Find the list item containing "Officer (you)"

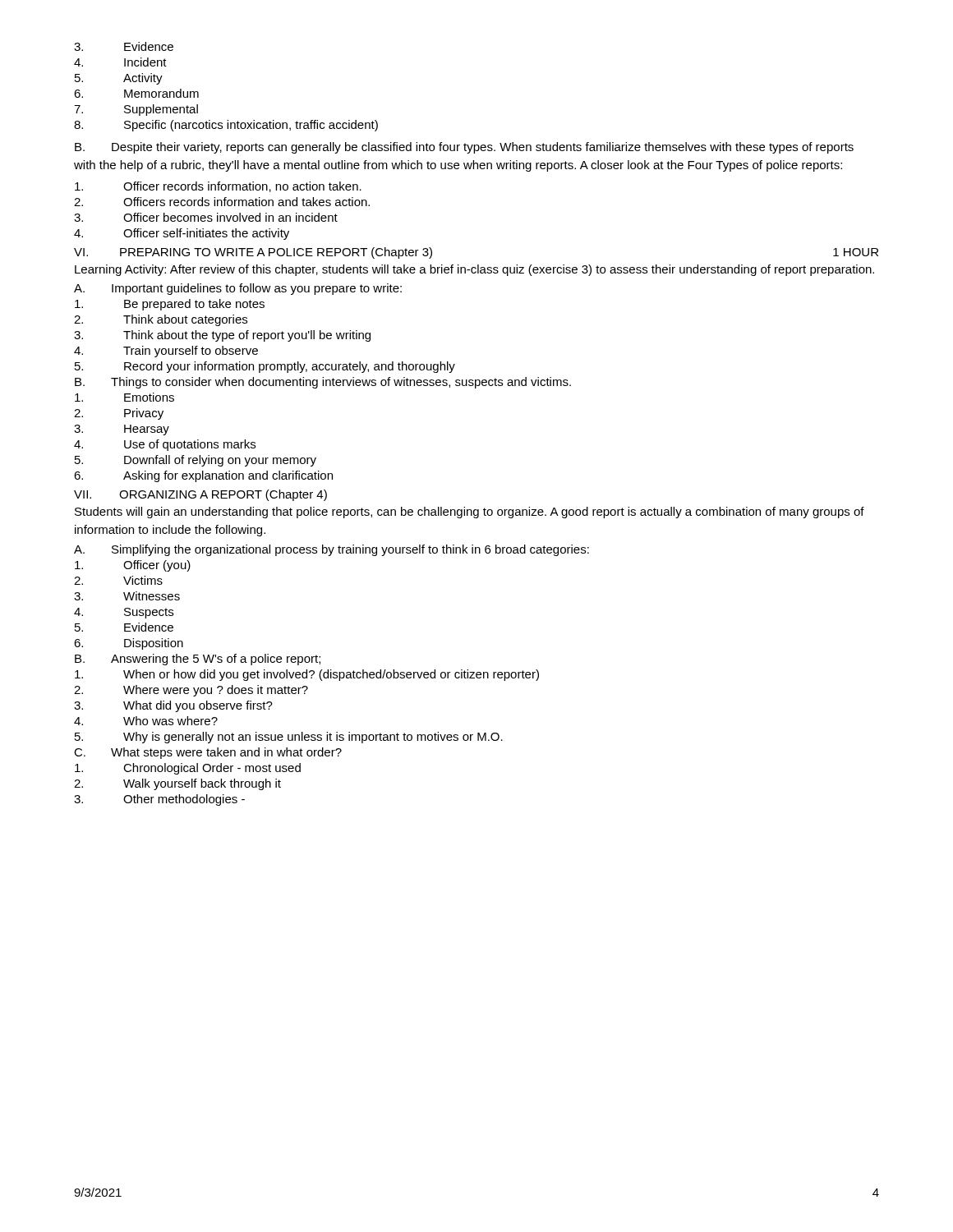[x=476, y=564]
